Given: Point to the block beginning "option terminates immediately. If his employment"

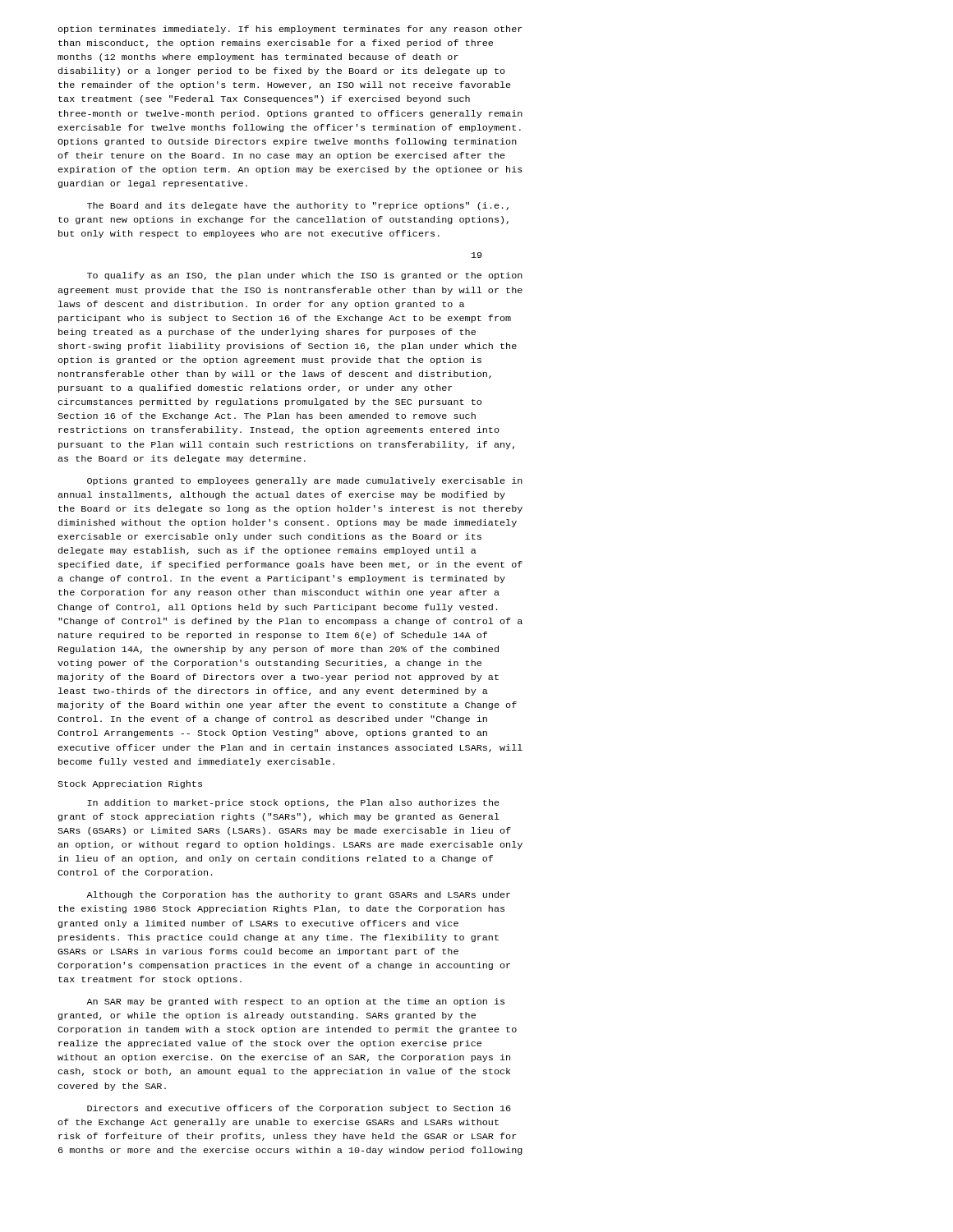Looking at the screenshot, I should point(290,107).
